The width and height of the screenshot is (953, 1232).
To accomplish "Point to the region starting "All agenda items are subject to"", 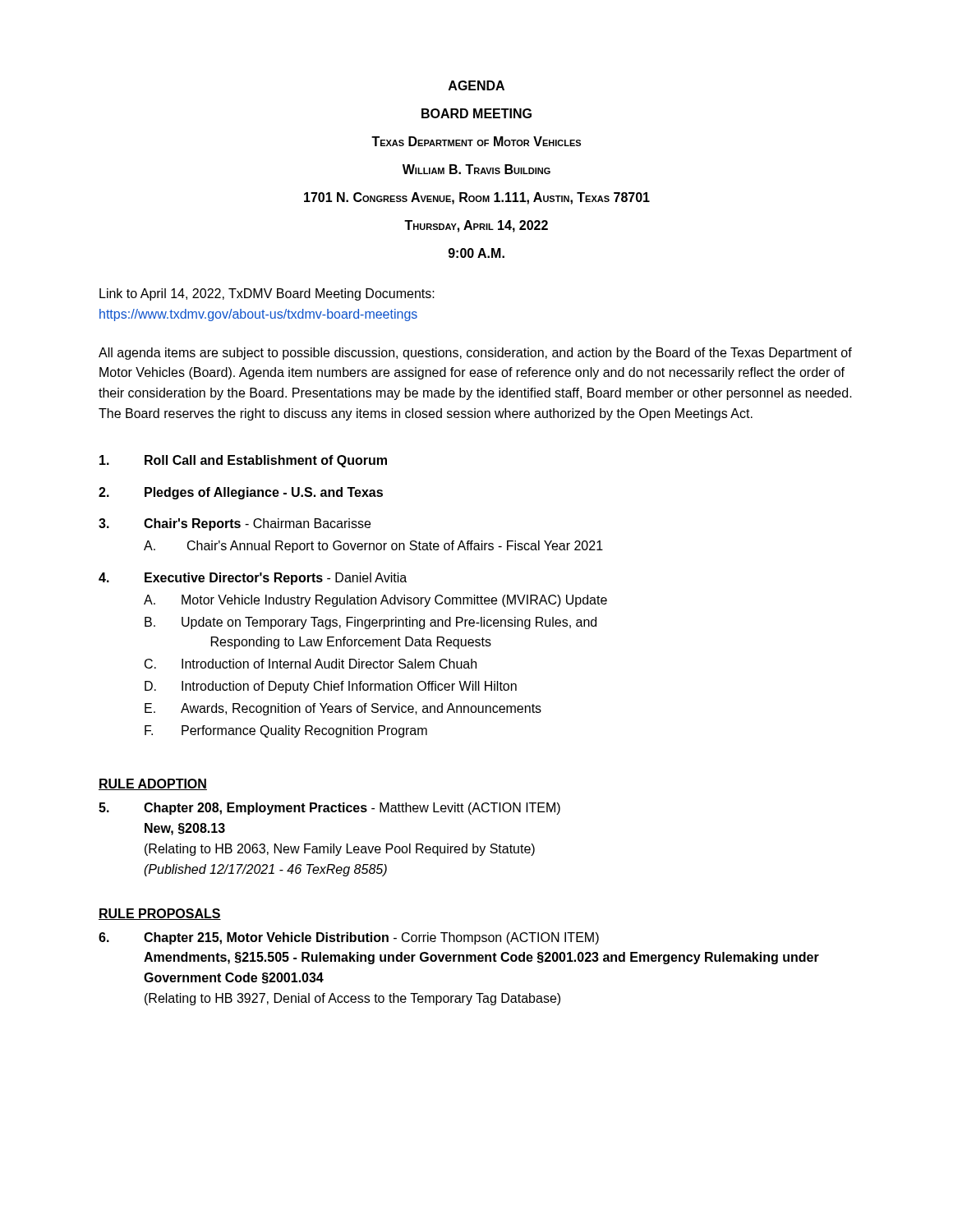I will (x=475, y=383).
